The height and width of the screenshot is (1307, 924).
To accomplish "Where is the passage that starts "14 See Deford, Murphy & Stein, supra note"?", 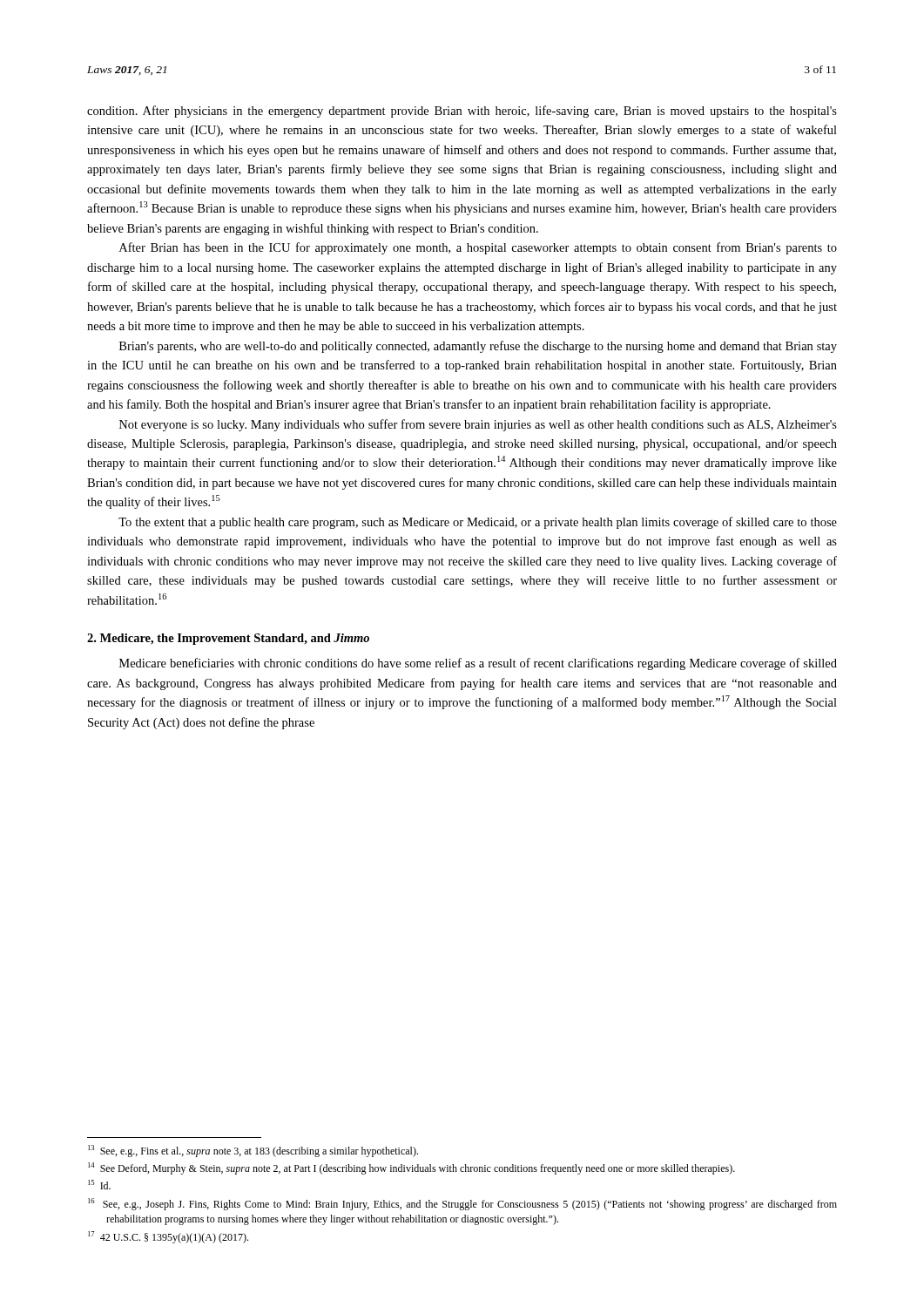I will (x=411, y=1168).
